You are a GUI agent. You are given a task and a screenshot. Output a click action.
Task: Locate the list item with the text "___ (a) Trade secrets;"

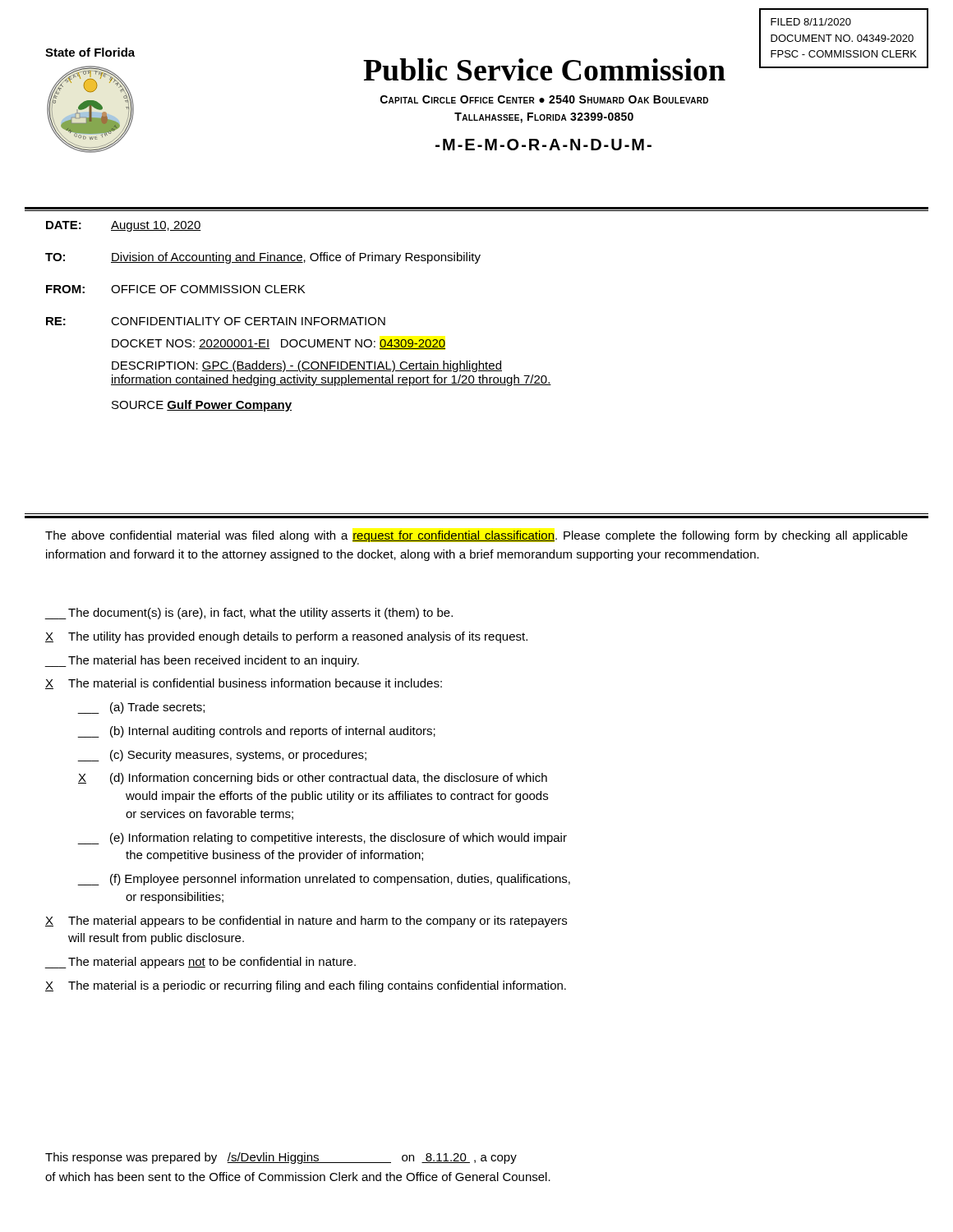click(141, 708)
